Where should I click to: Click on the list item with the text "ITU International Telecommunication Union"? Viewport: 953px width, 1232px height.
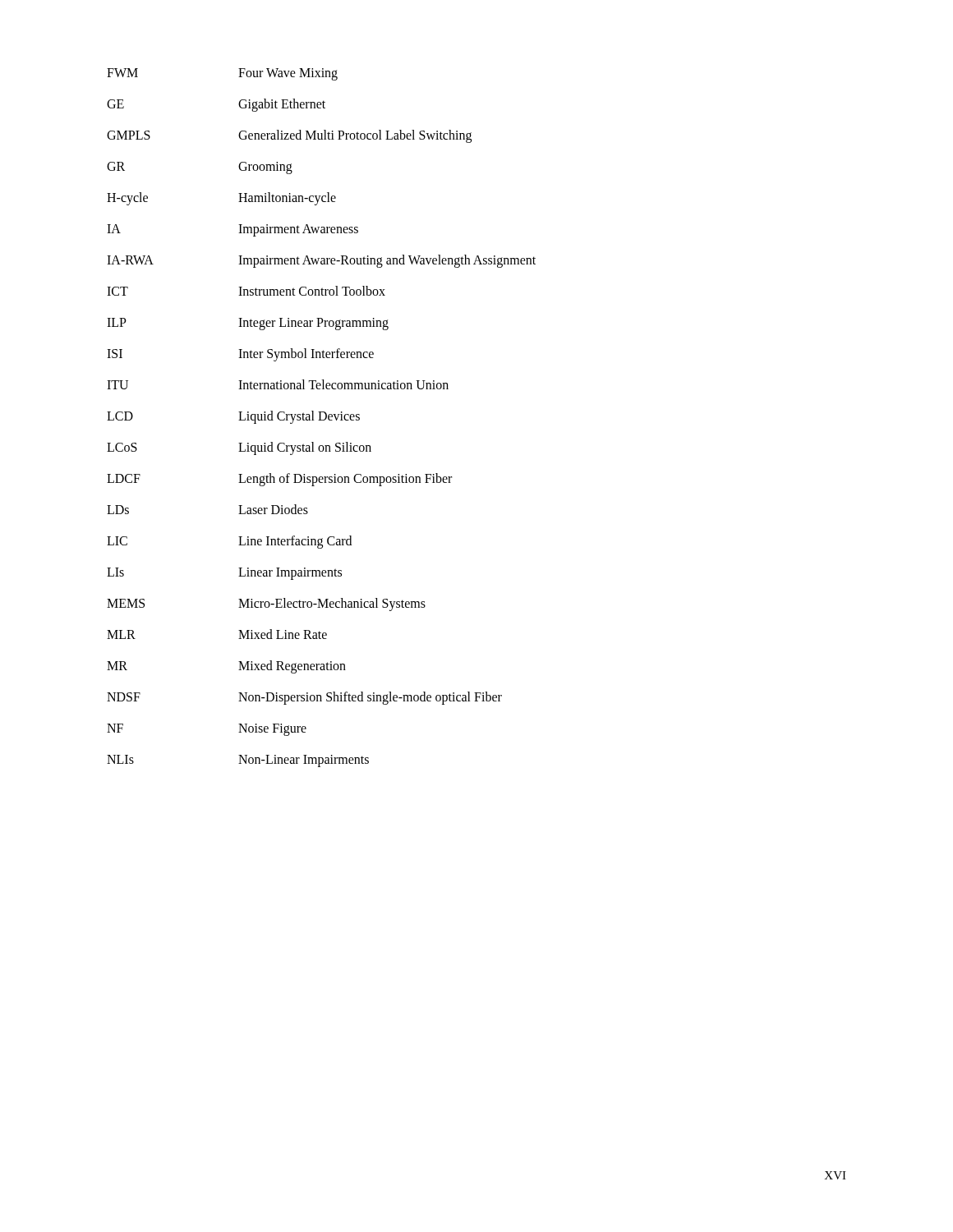coord(278,385)
